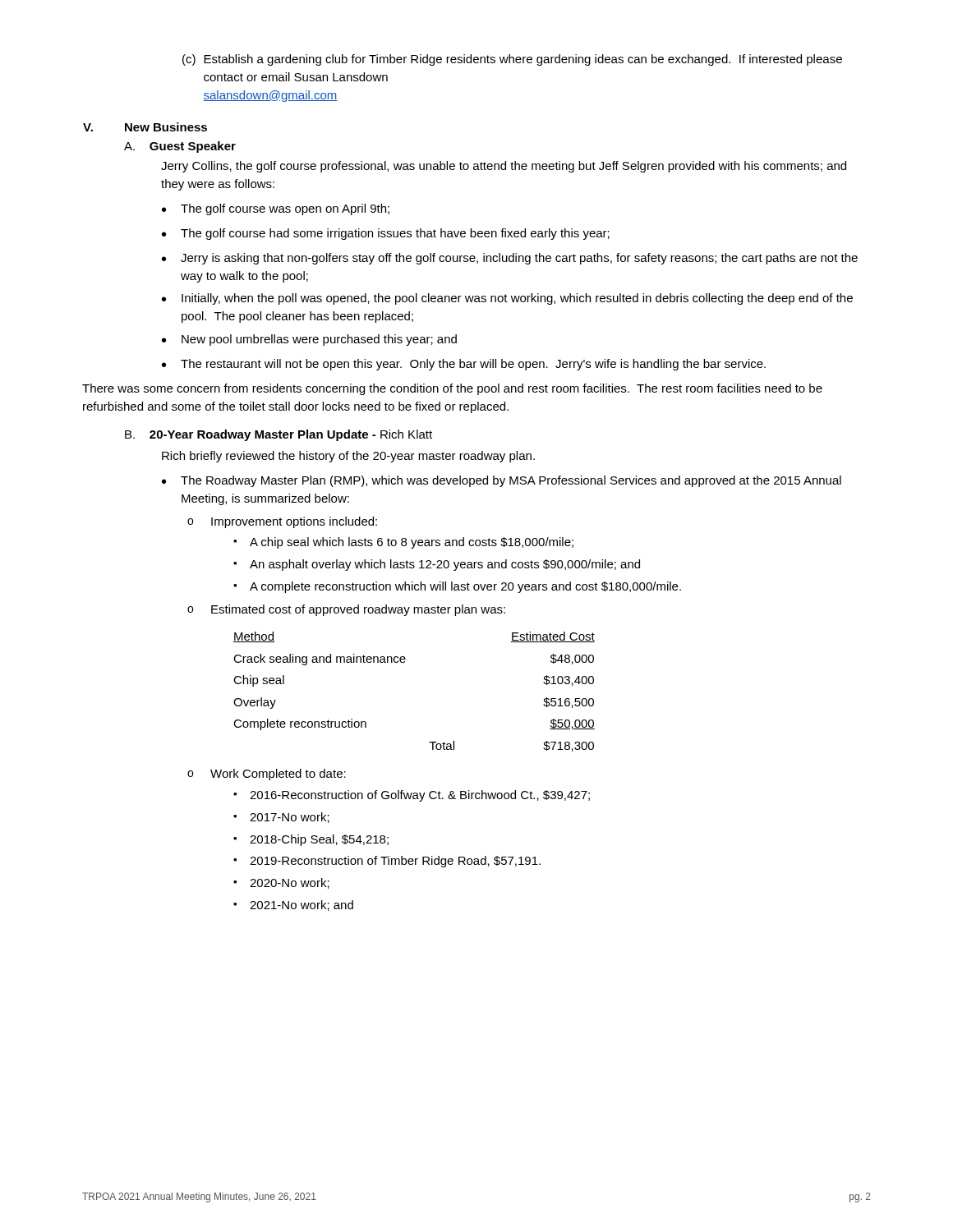
Task: Select the list item that reads "• The restaurant will not"
Action: tap(516, 364)
